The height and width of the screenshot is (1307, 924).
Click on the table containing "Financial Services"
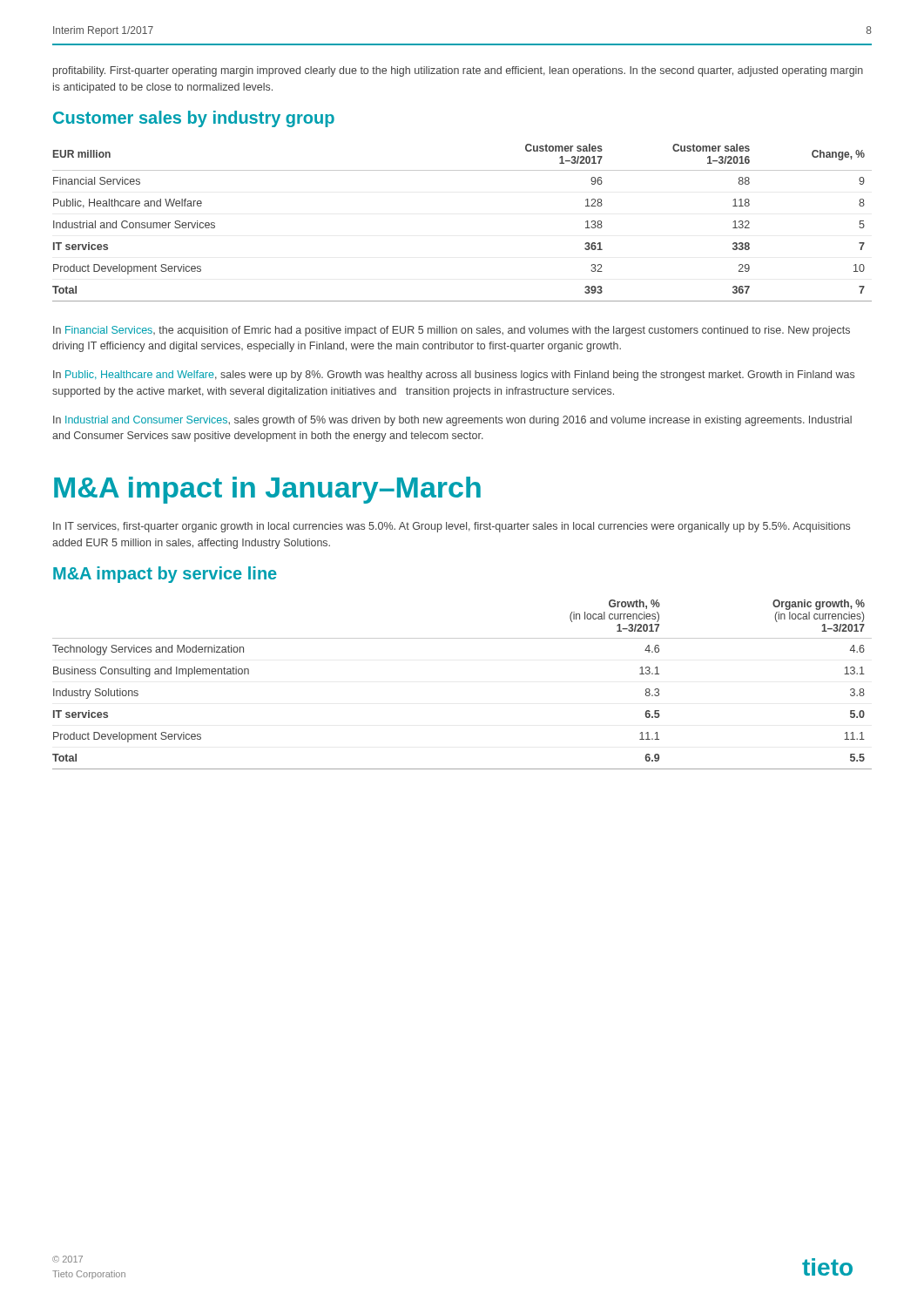(462, 220)
